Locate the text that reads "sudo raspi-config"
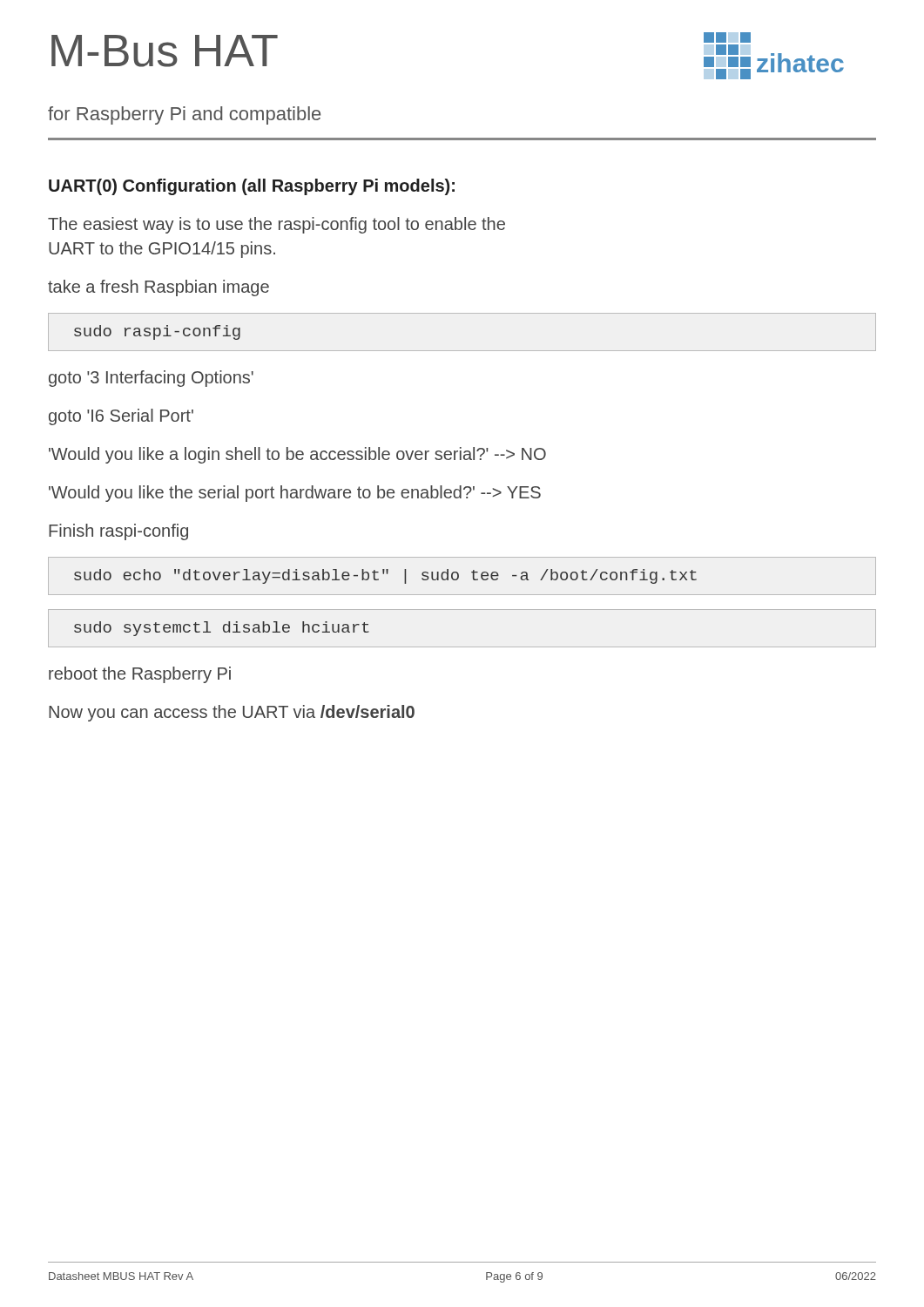This screenshot has width=924, height=1307. tap(462, 332)
